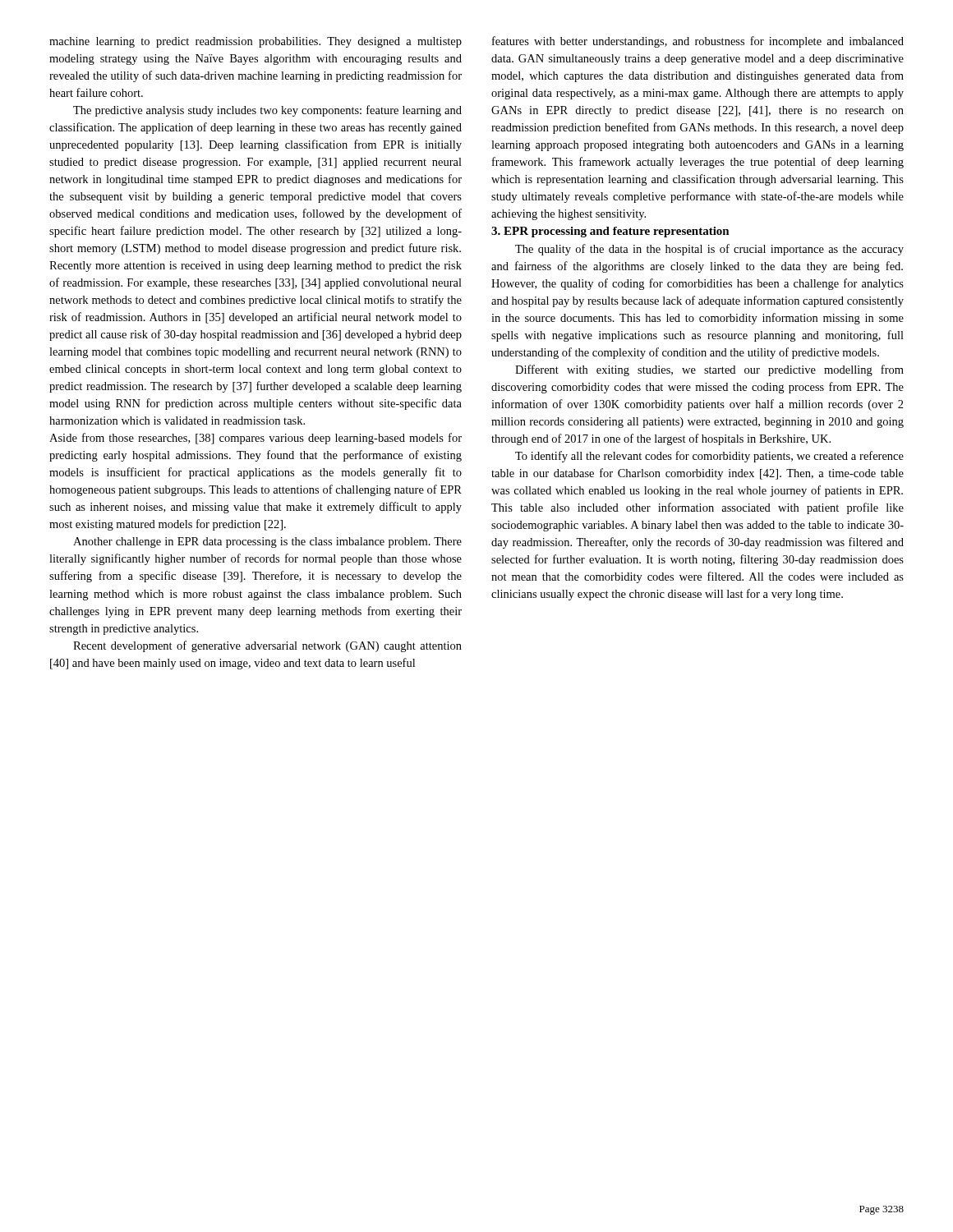Find the text block that reads "features with better understandings, and robustness for incomplete"
This screenshot has width=953, height=1232.
point(698,128)
